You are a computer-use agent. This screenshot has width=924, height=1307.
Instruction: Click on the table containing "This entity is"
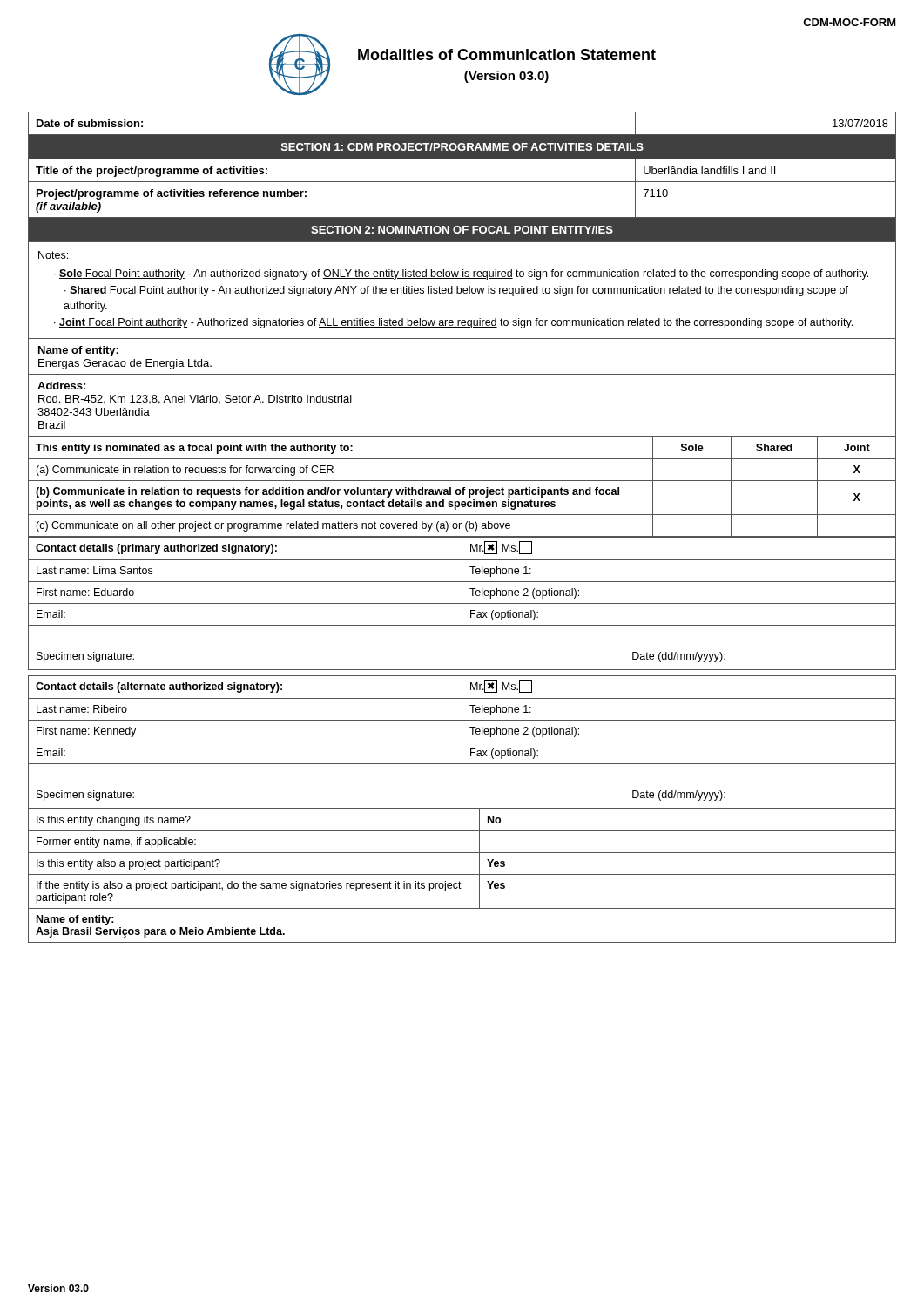pos(462,486)
